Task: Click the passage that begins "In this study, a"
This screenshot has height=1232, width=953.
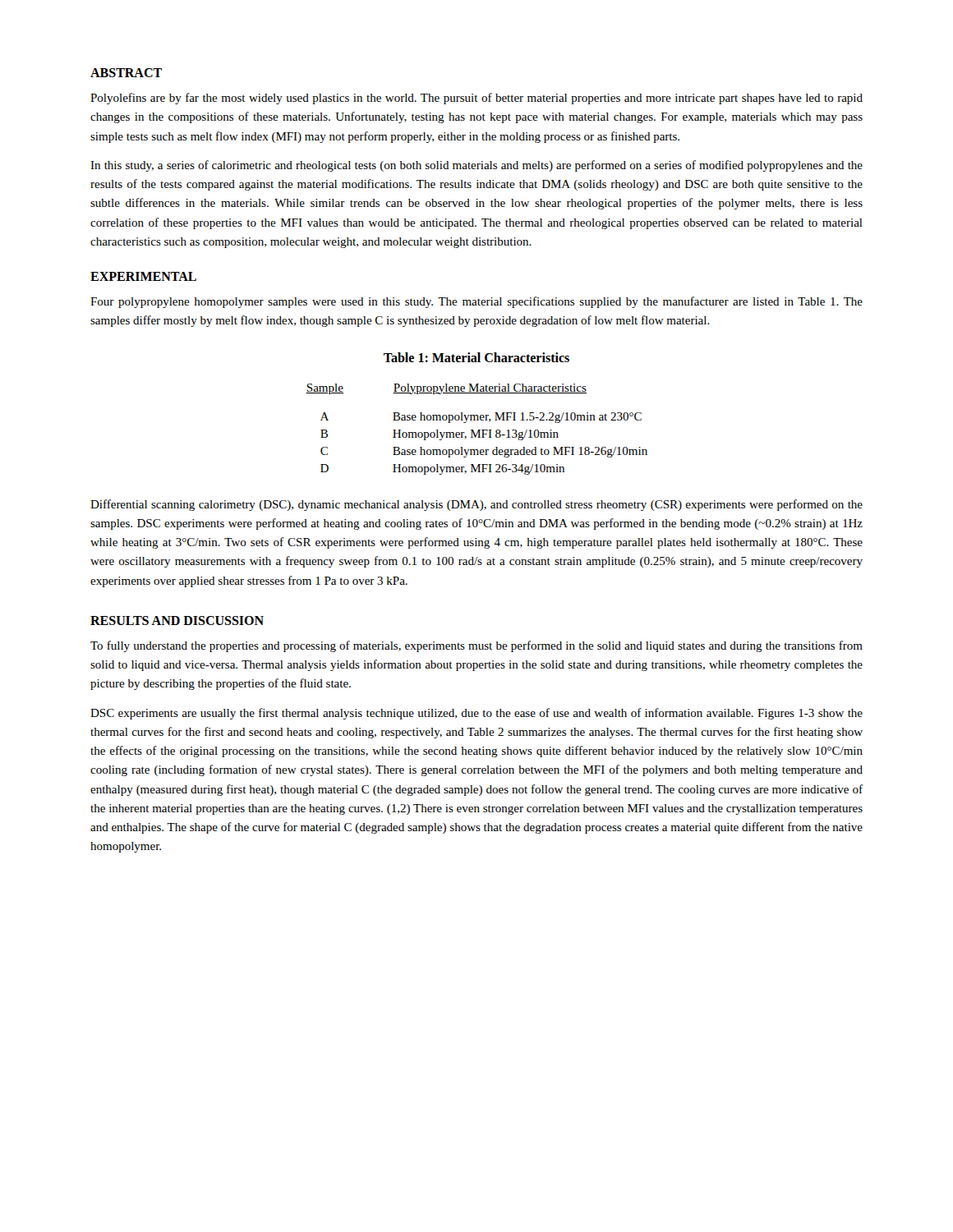Action: pos(476,203)
